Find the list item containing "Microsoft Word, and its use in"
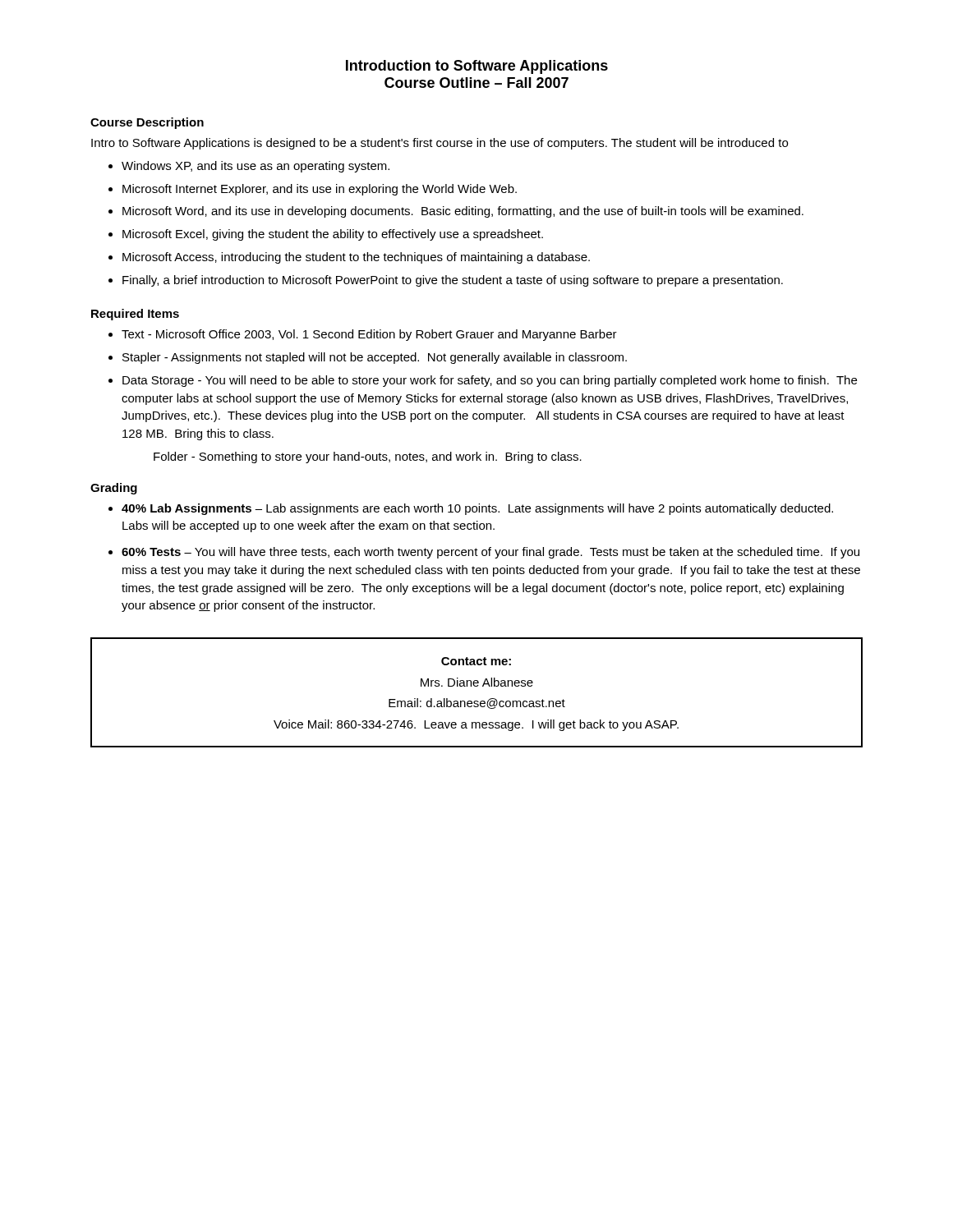This screenshot has height=1232, width=953. 463,211
